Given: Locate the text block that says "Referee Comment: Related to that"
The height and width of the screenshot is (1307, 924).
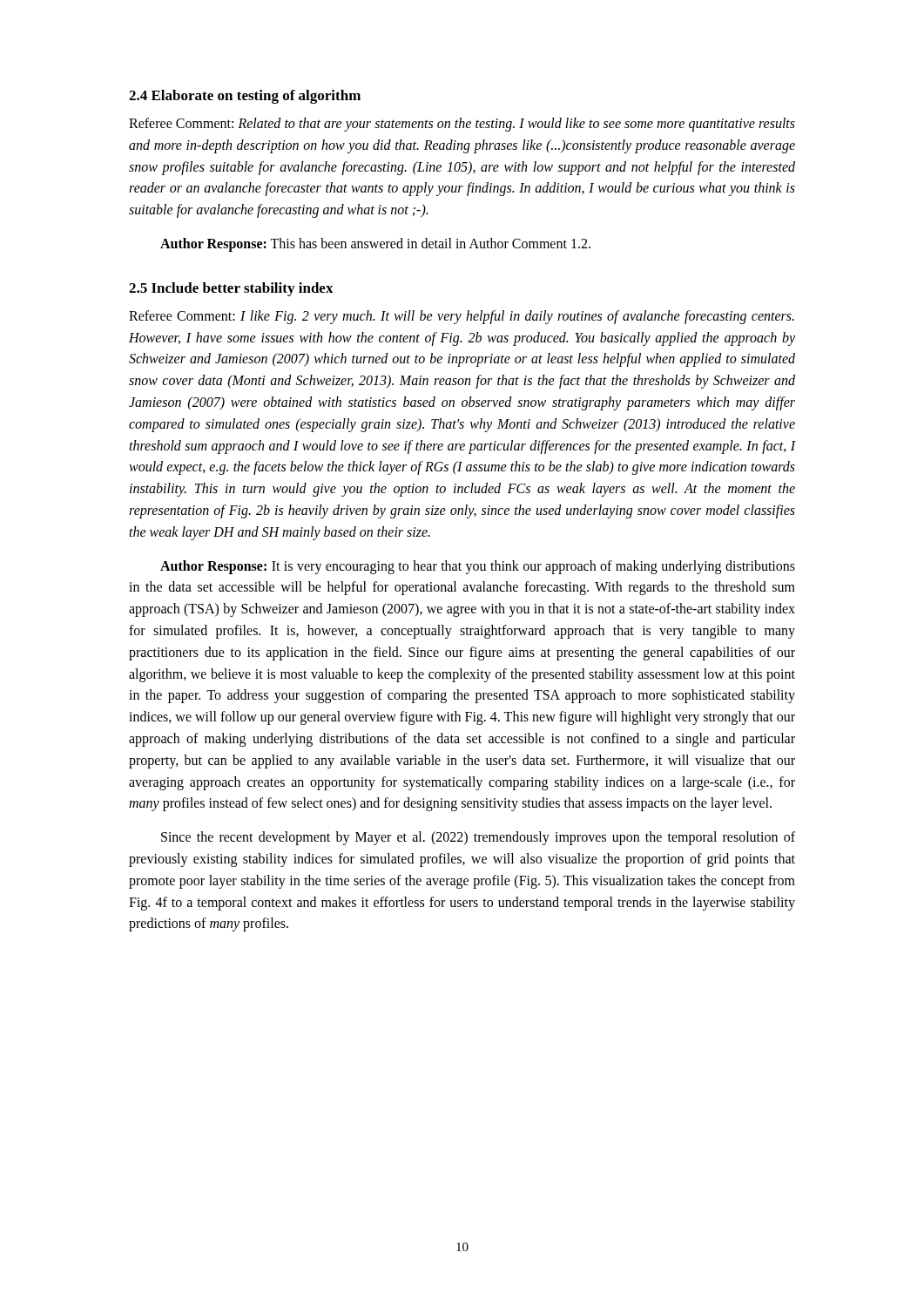Looking at the screenshot, I should 462,167.
